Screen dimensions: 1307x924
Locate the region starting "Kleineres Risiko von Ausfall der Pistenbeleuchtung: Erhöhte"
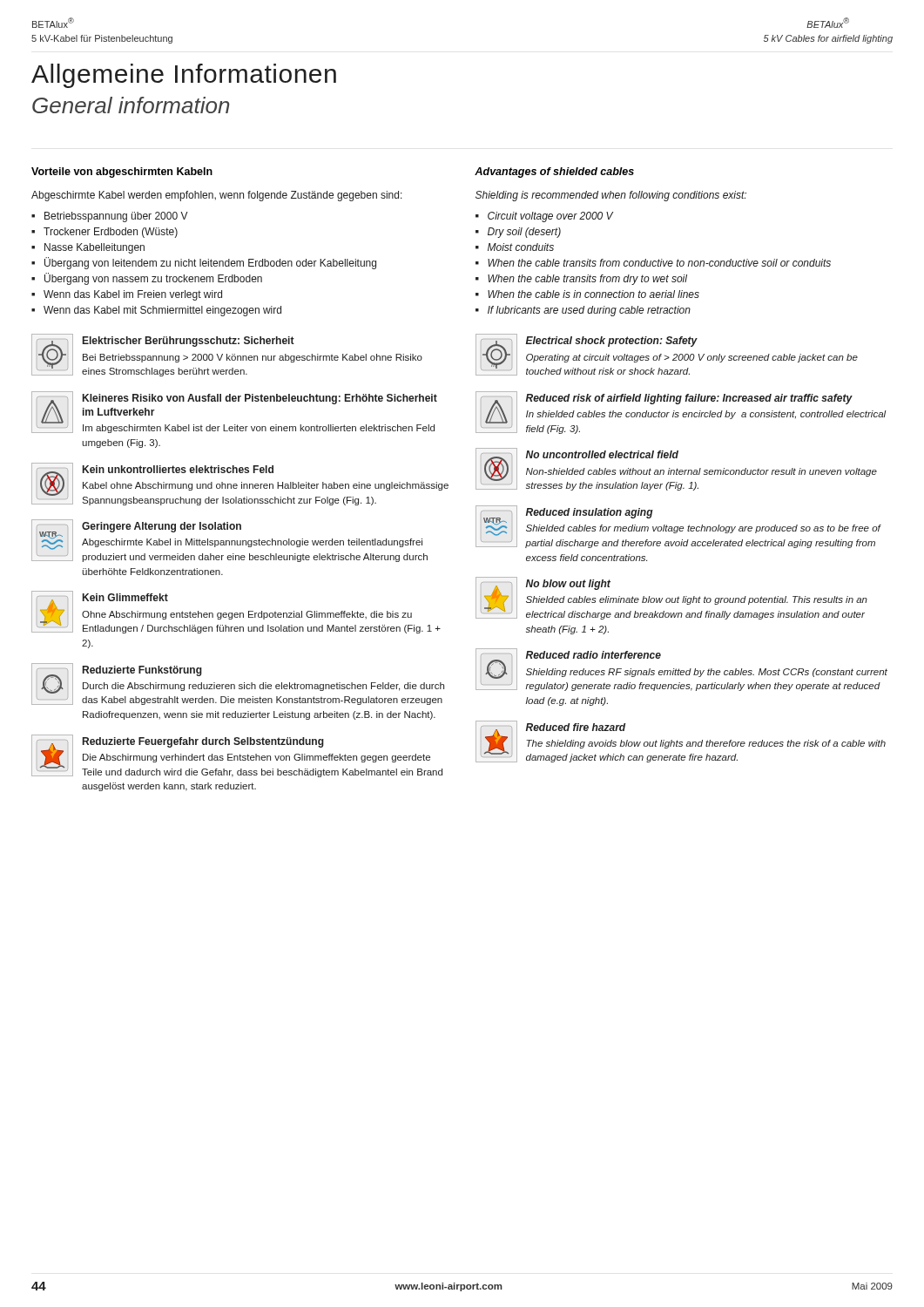click(x=240, y=421)
